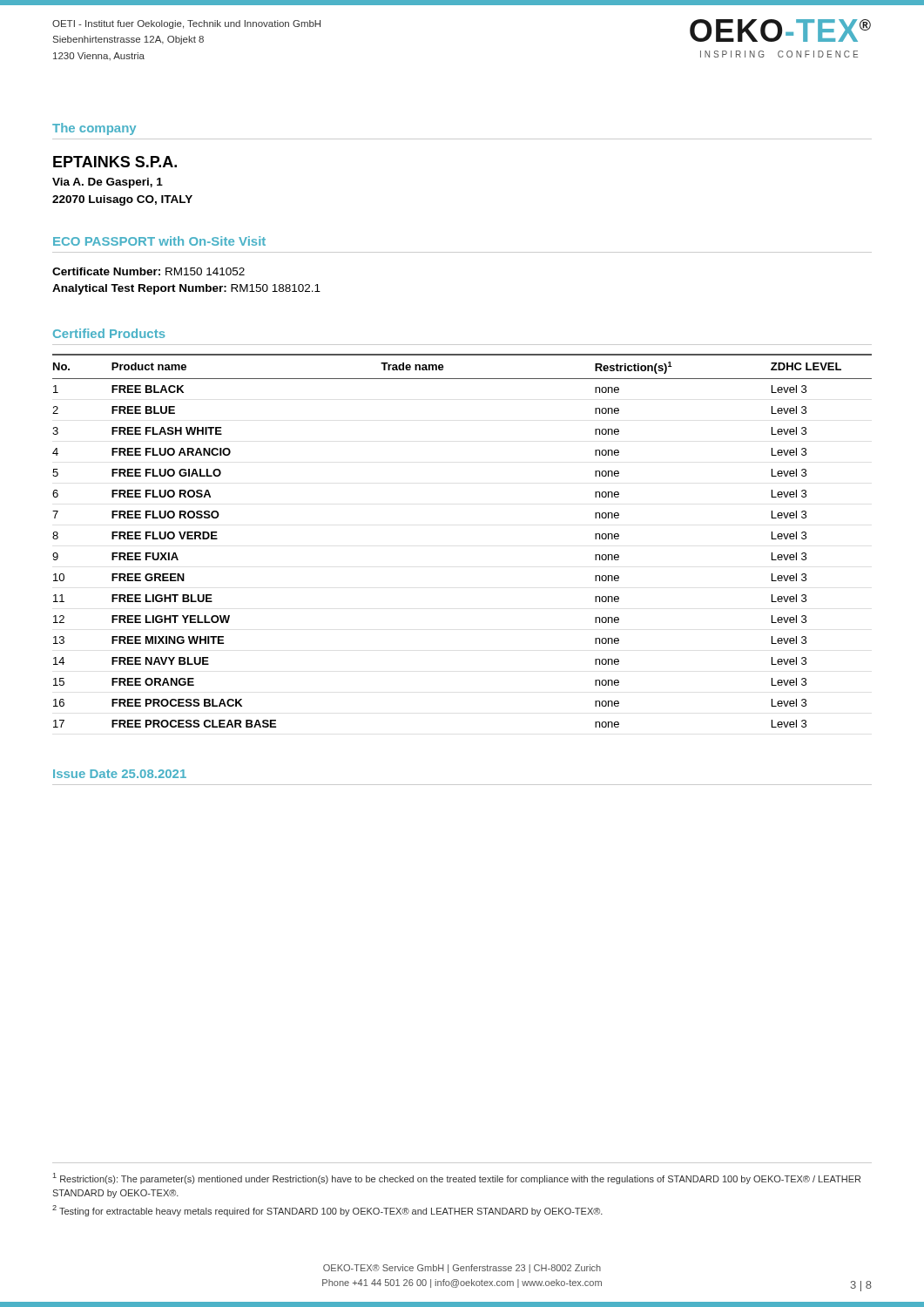The image size is (924, 1307).
Task: Point to the region starting "Certificate Number: RM150 141052"
Action: pyautogui.click(x=149, y=271)
